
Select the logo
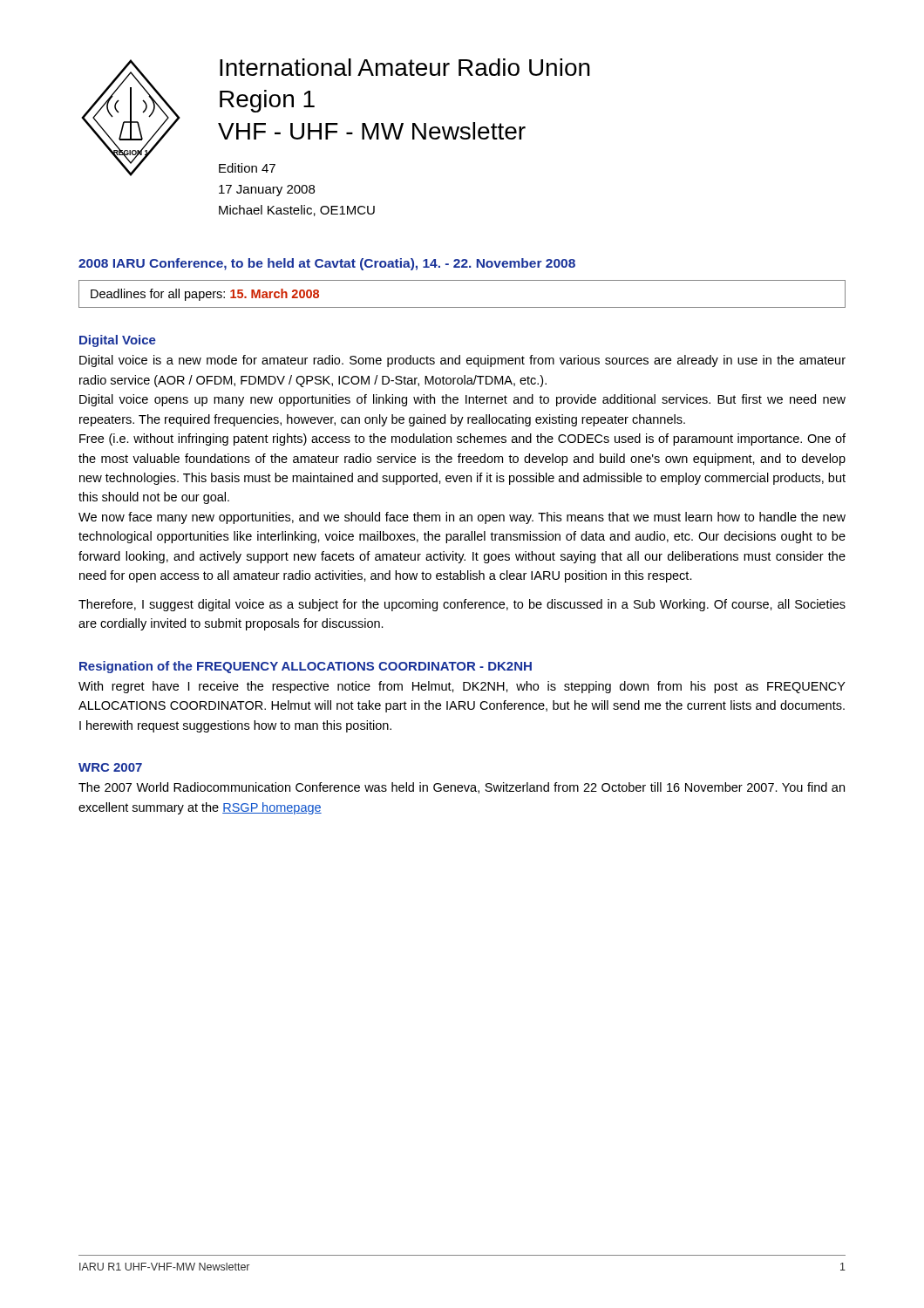pos(135,119)
